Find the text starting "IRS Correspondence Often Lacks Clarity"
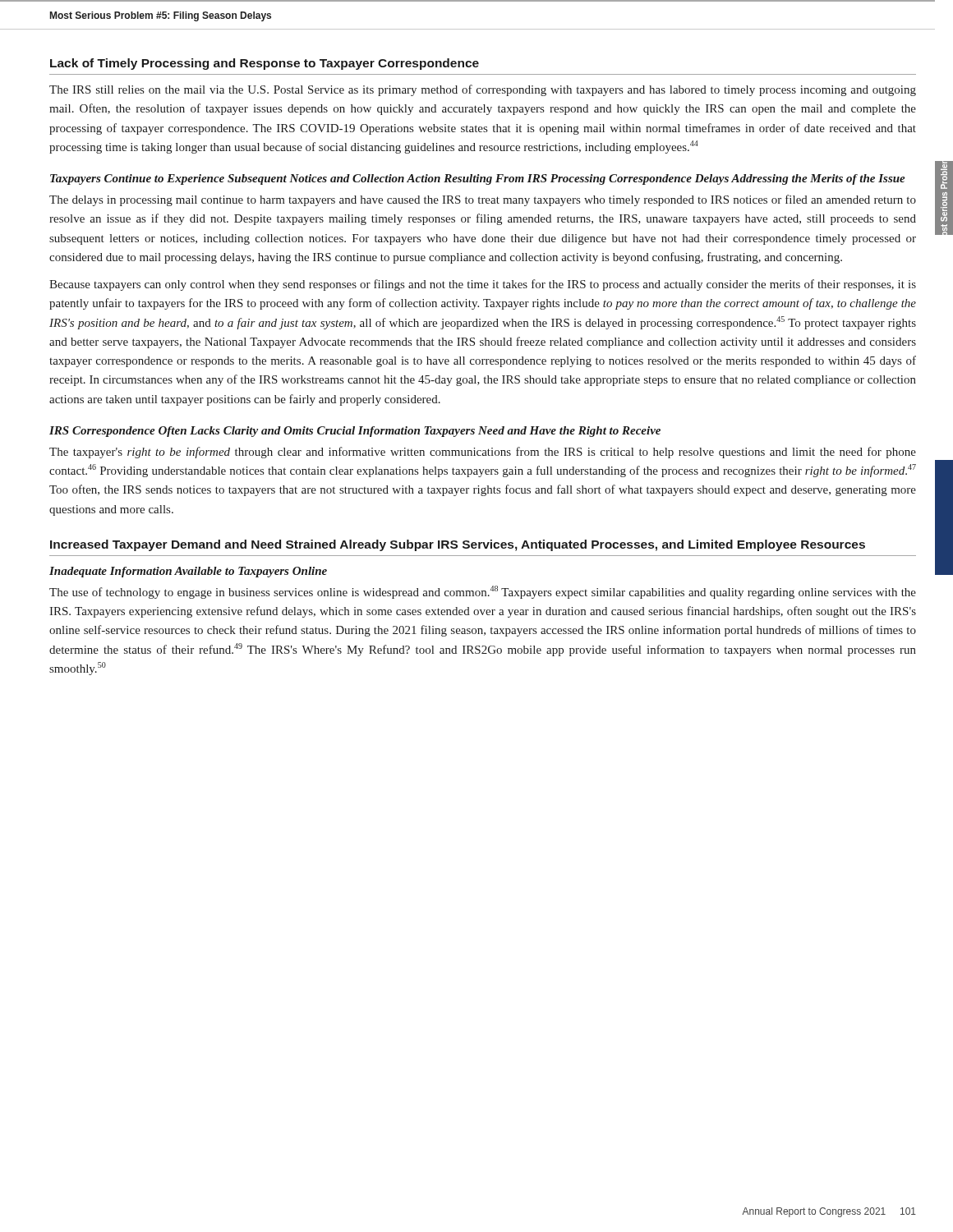The height and width of the screenshot is (1232, 953). click(x=355, y=430)
